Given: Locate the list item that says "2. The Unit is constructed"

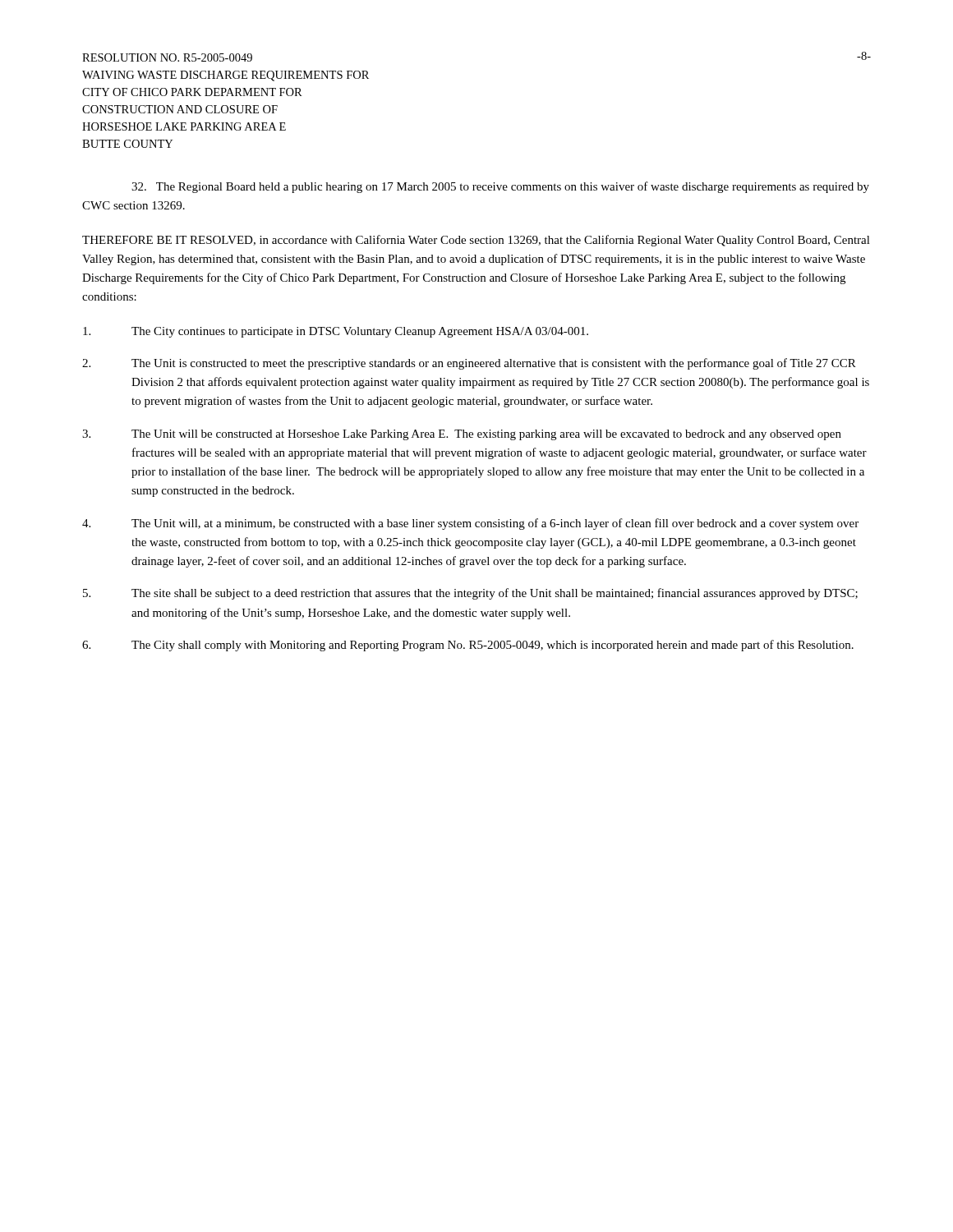Looking at the screenshot, I should point(476,382).
